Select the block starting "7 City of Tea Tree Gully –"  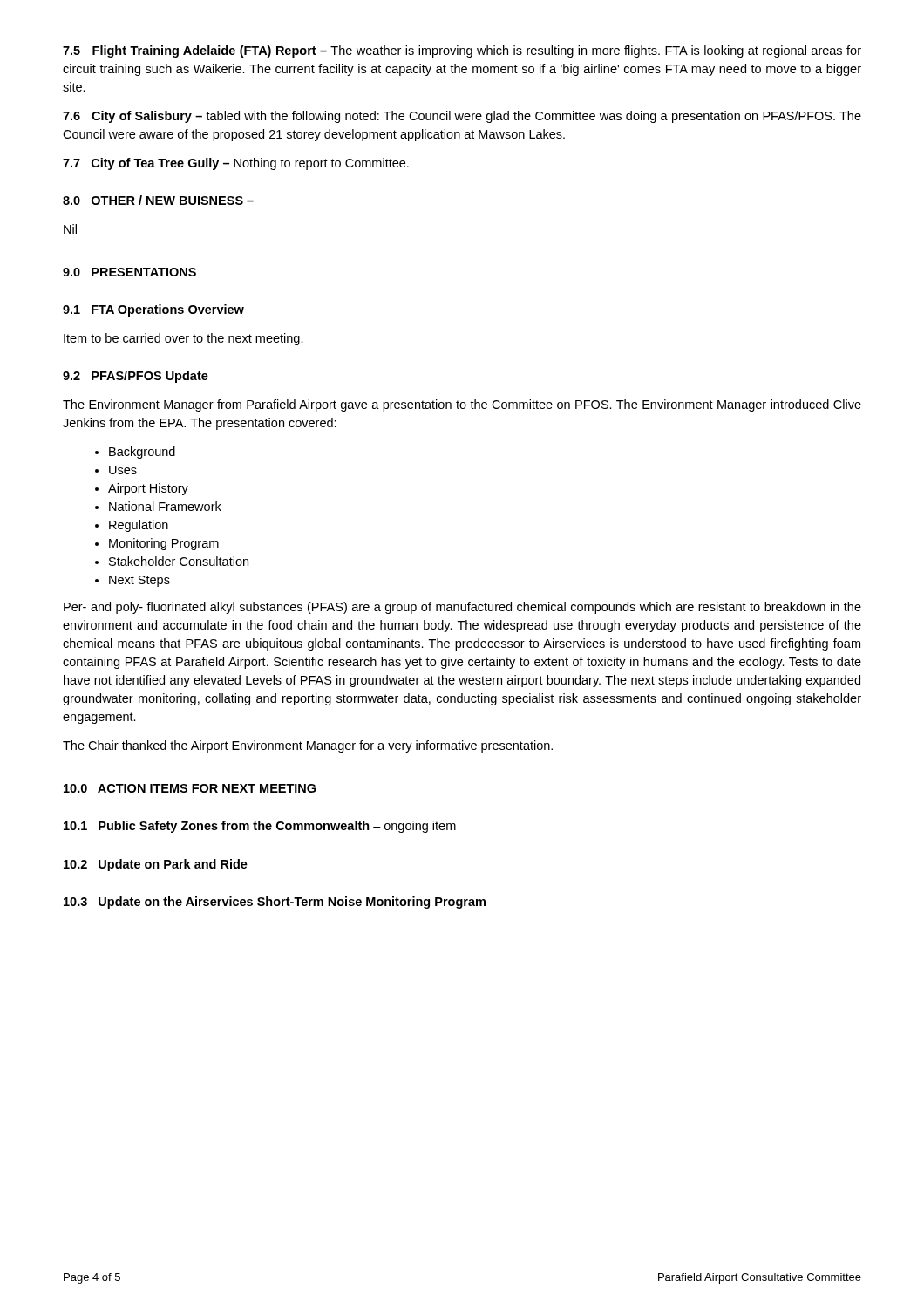click(236, 164)
